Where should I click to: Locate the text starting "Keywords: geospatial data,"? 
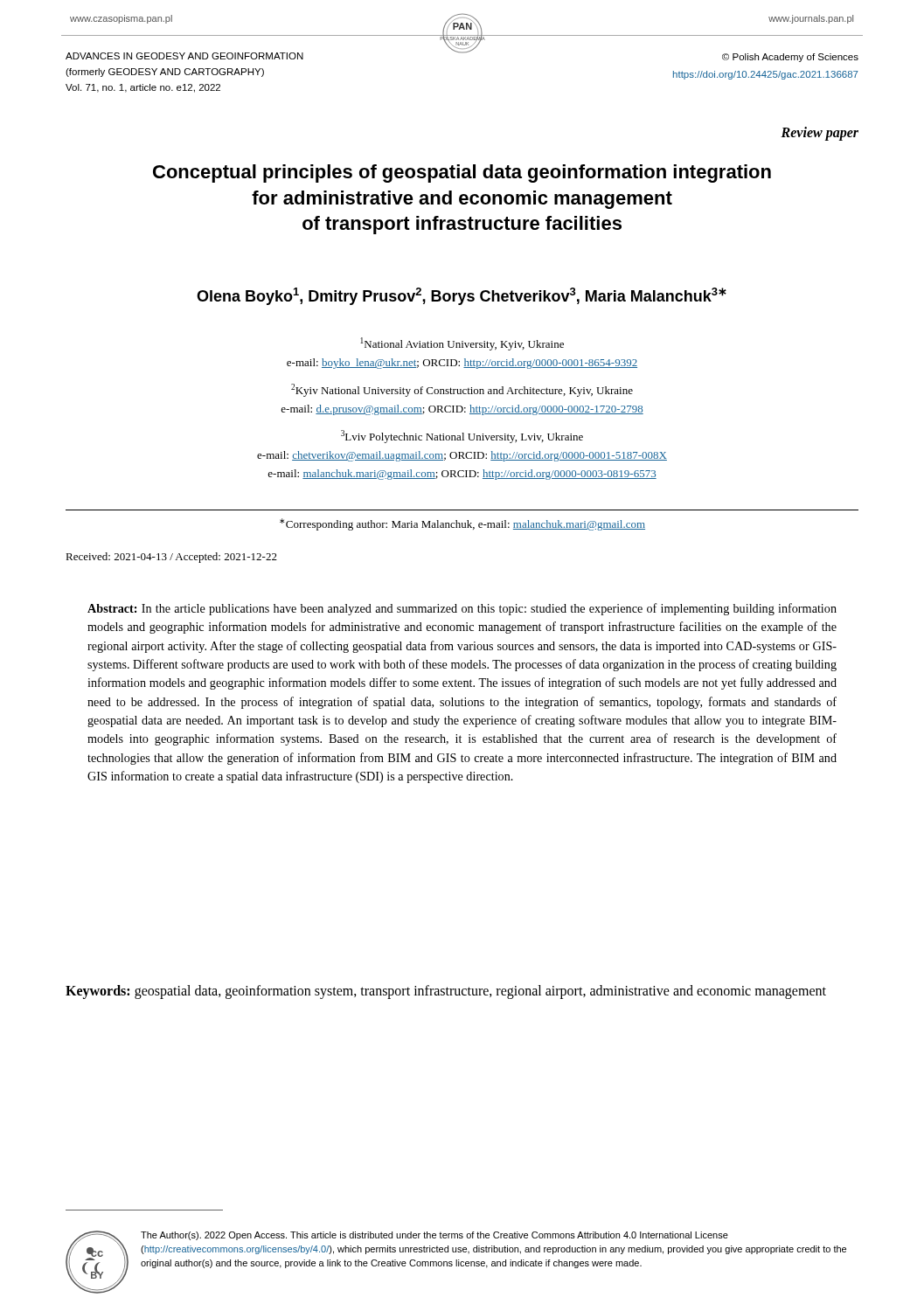pos(446,991)
